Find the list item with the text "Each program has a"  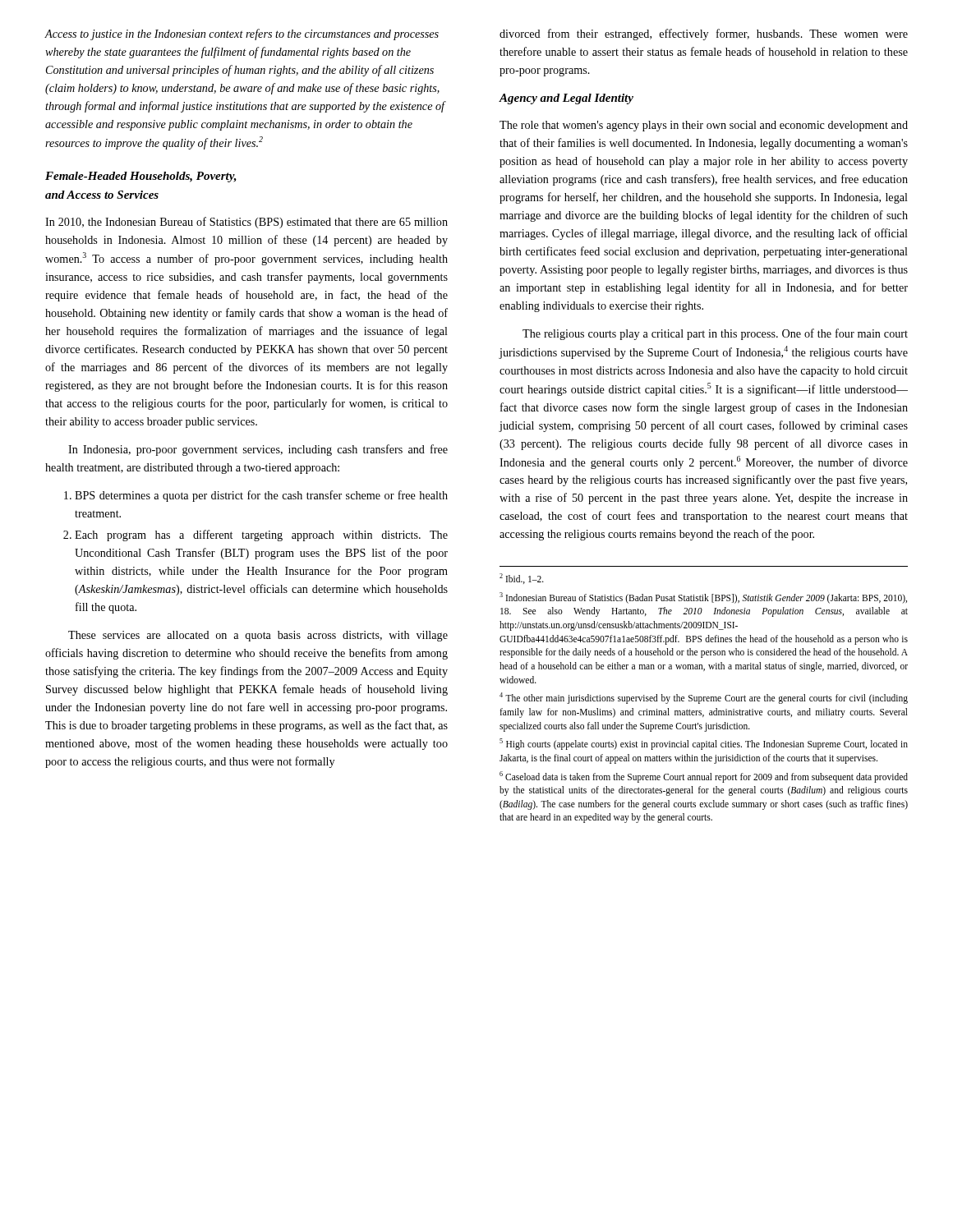coord(246,571)
